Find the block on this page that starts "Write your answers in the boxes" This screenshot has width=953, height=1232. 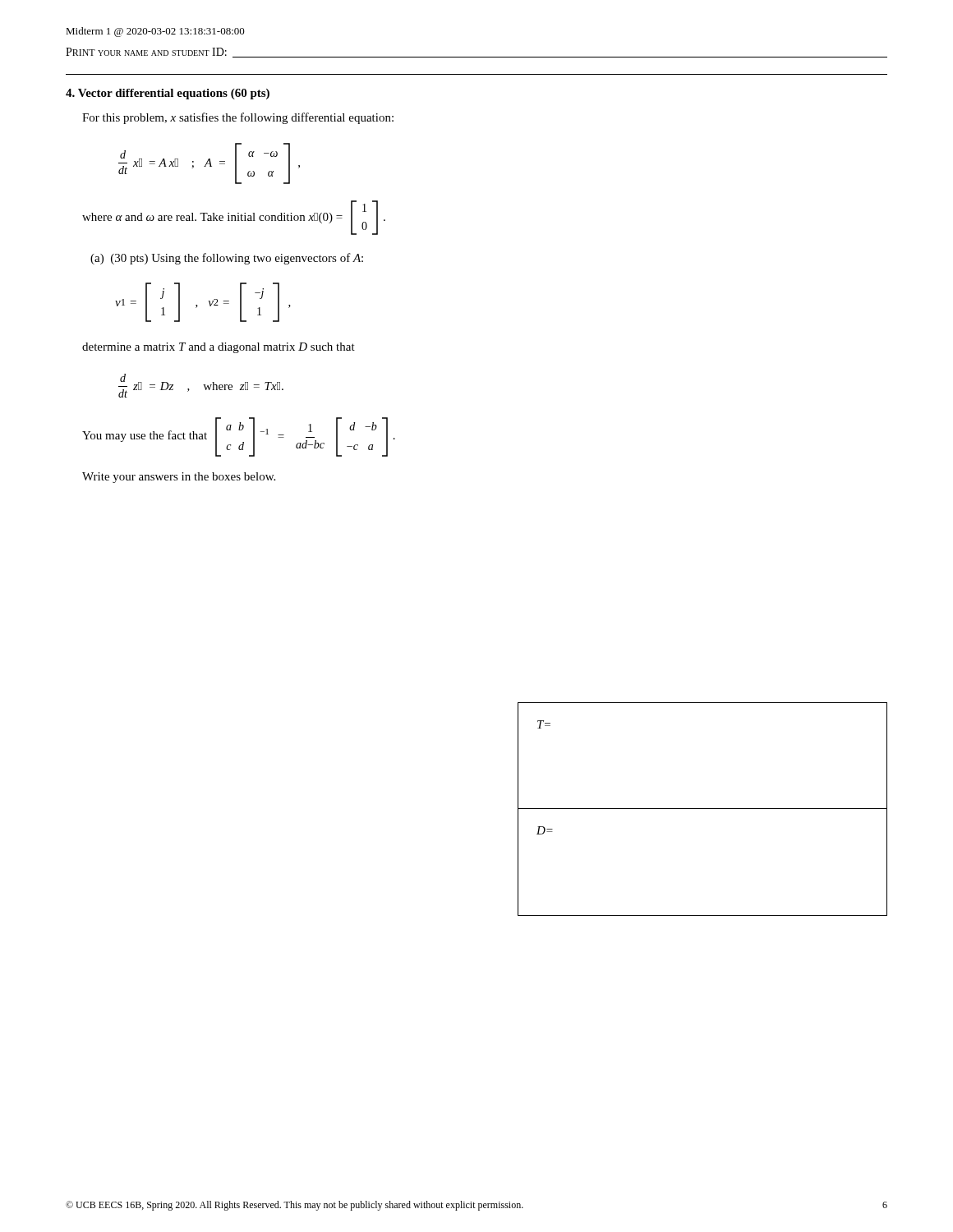tap(179, 476)
